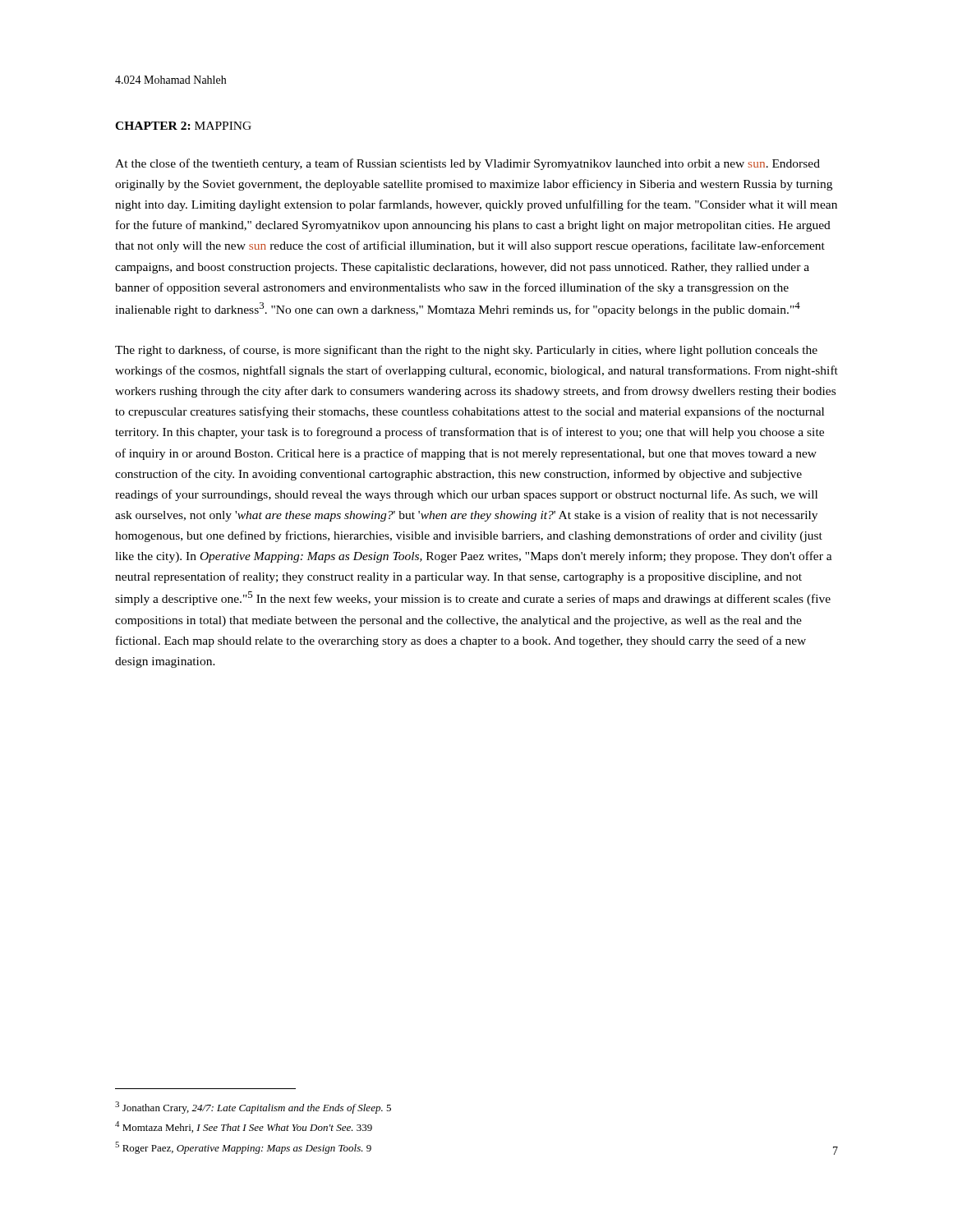Screen dimensions: 1232x953
Task: Select the text starting "CHAPTER 2: MAPPING"
Action: coord(183,126)
